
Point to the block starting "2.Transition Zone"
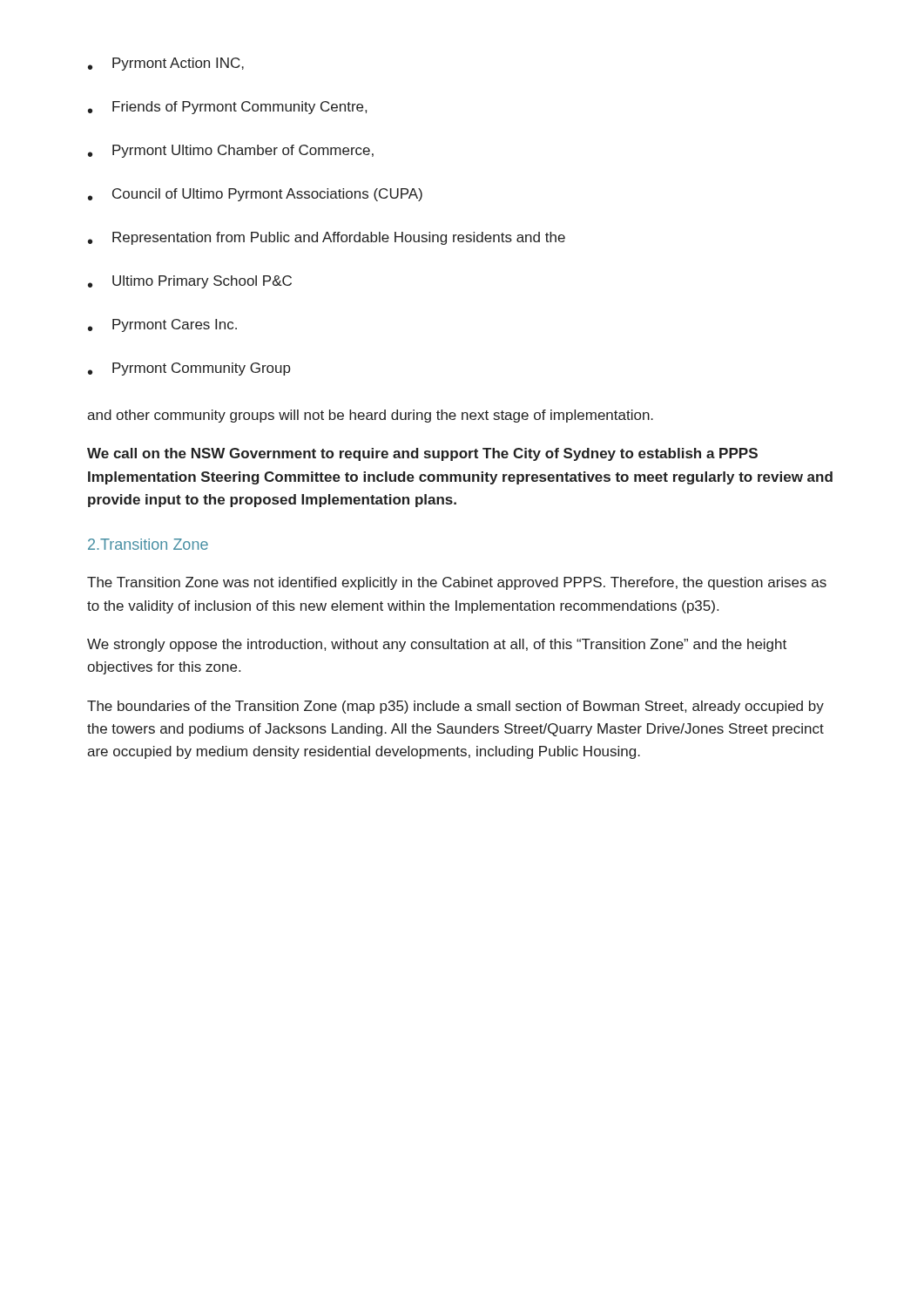click(148, 545)
